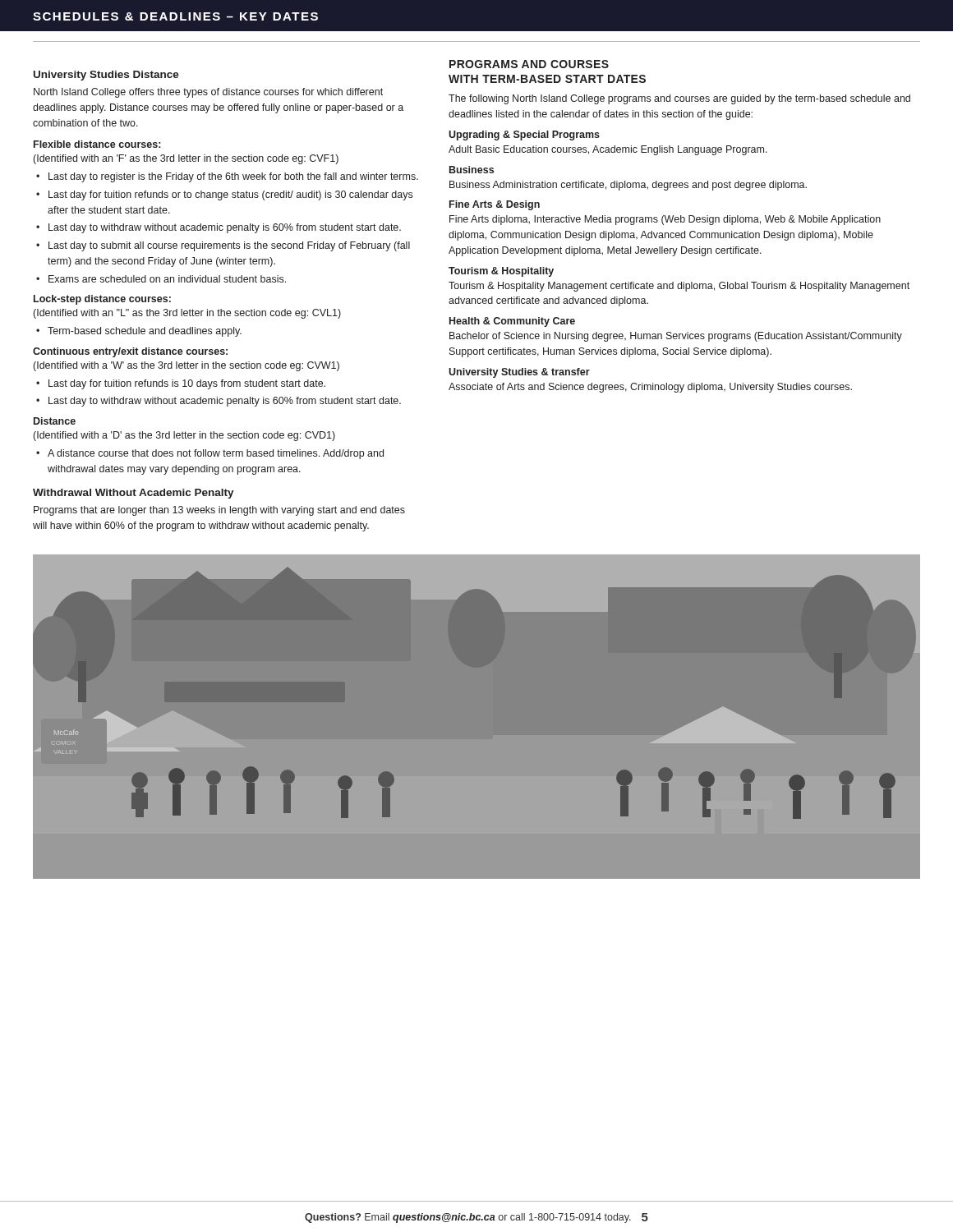Screen dimensions: 1232x953
Task: Find the block on this page that starts "• Exams are scheduled on an"
Action: pos(161,279)
